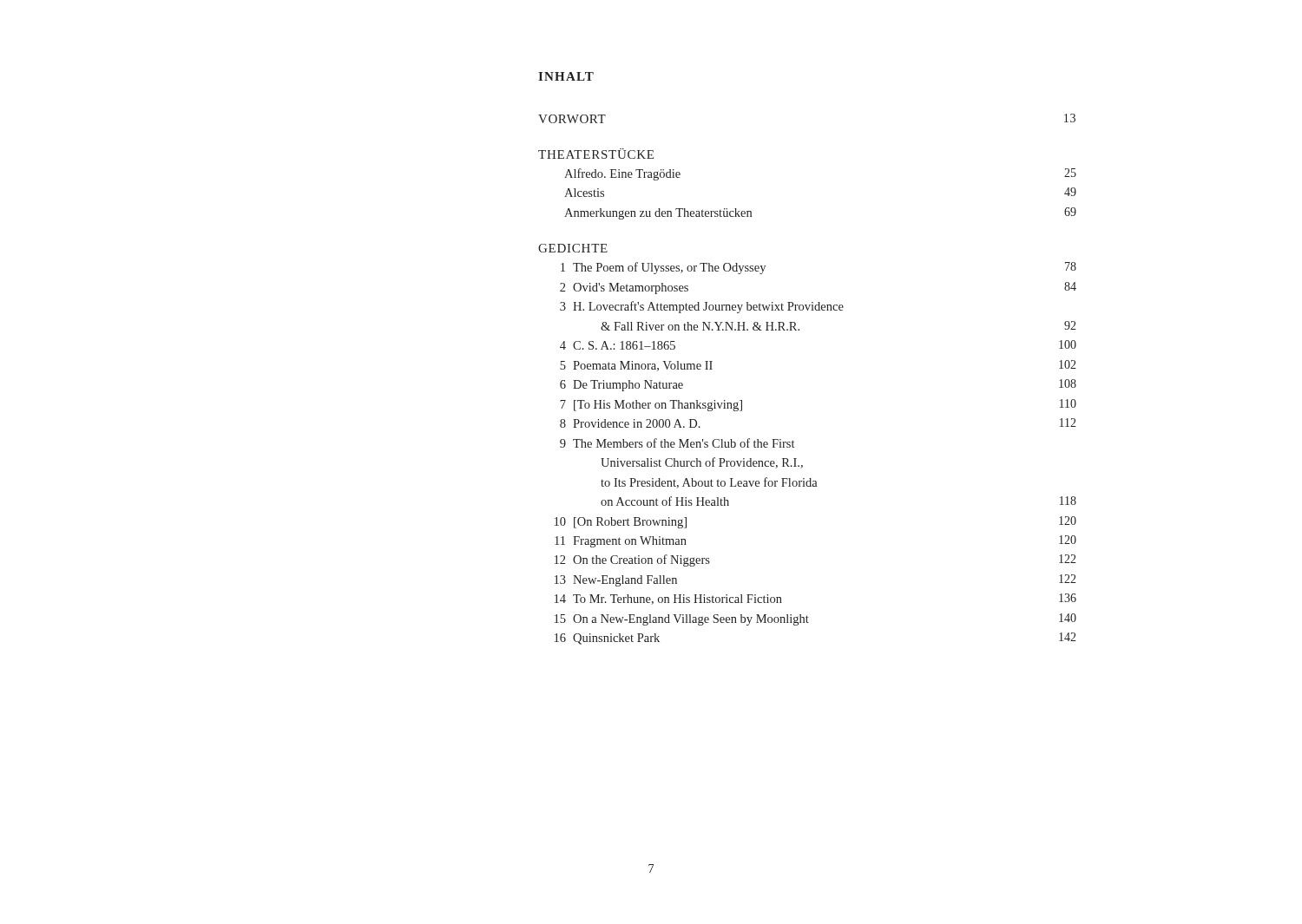Where does it say "Anmerkungen zu den Theaterstücken 69"?
The width and height of the screenshot is (1302, 924).
pos(656,213)
